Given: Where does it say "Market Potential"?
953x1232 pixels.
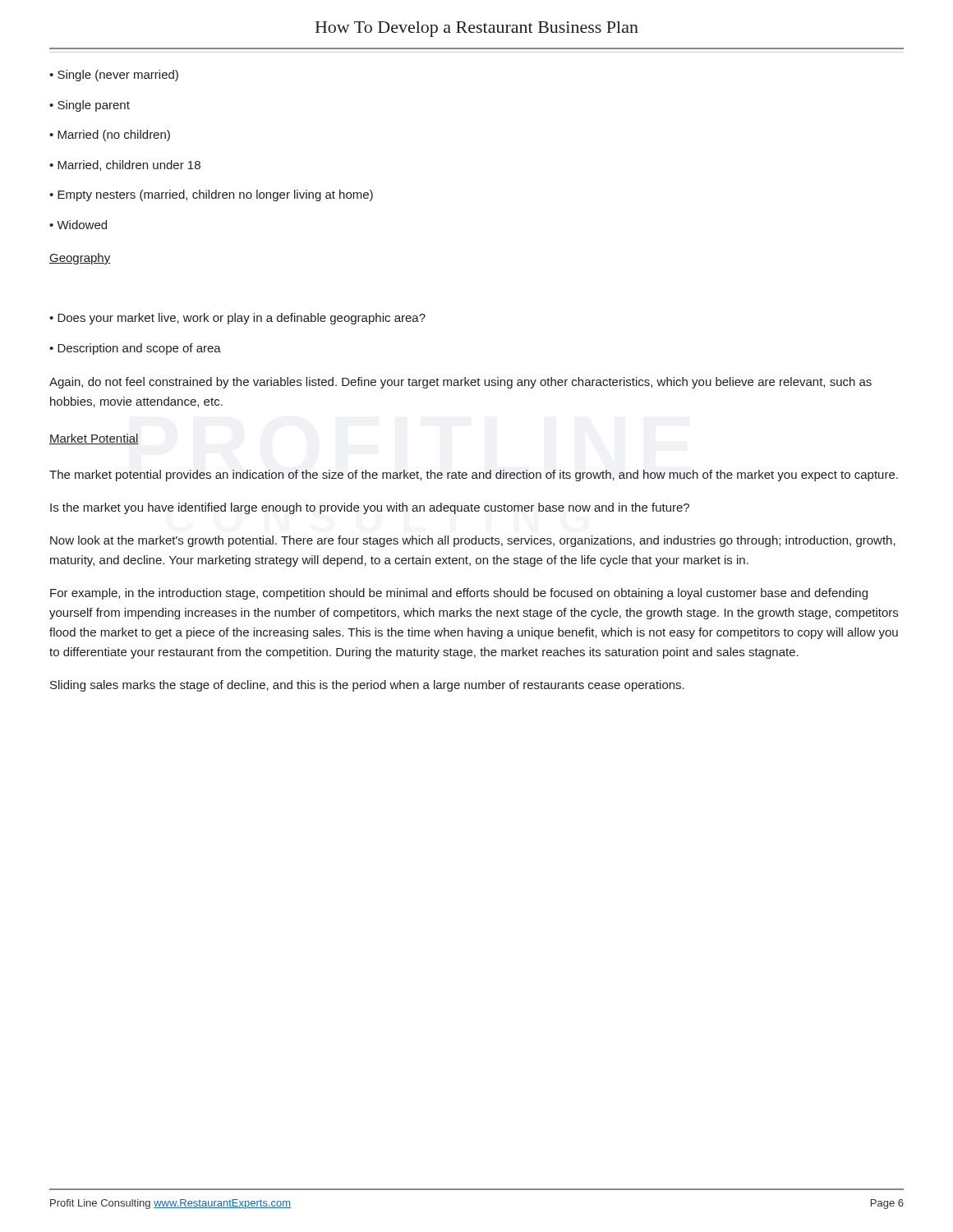Looking at the screenshot, I should coord(94,438).
